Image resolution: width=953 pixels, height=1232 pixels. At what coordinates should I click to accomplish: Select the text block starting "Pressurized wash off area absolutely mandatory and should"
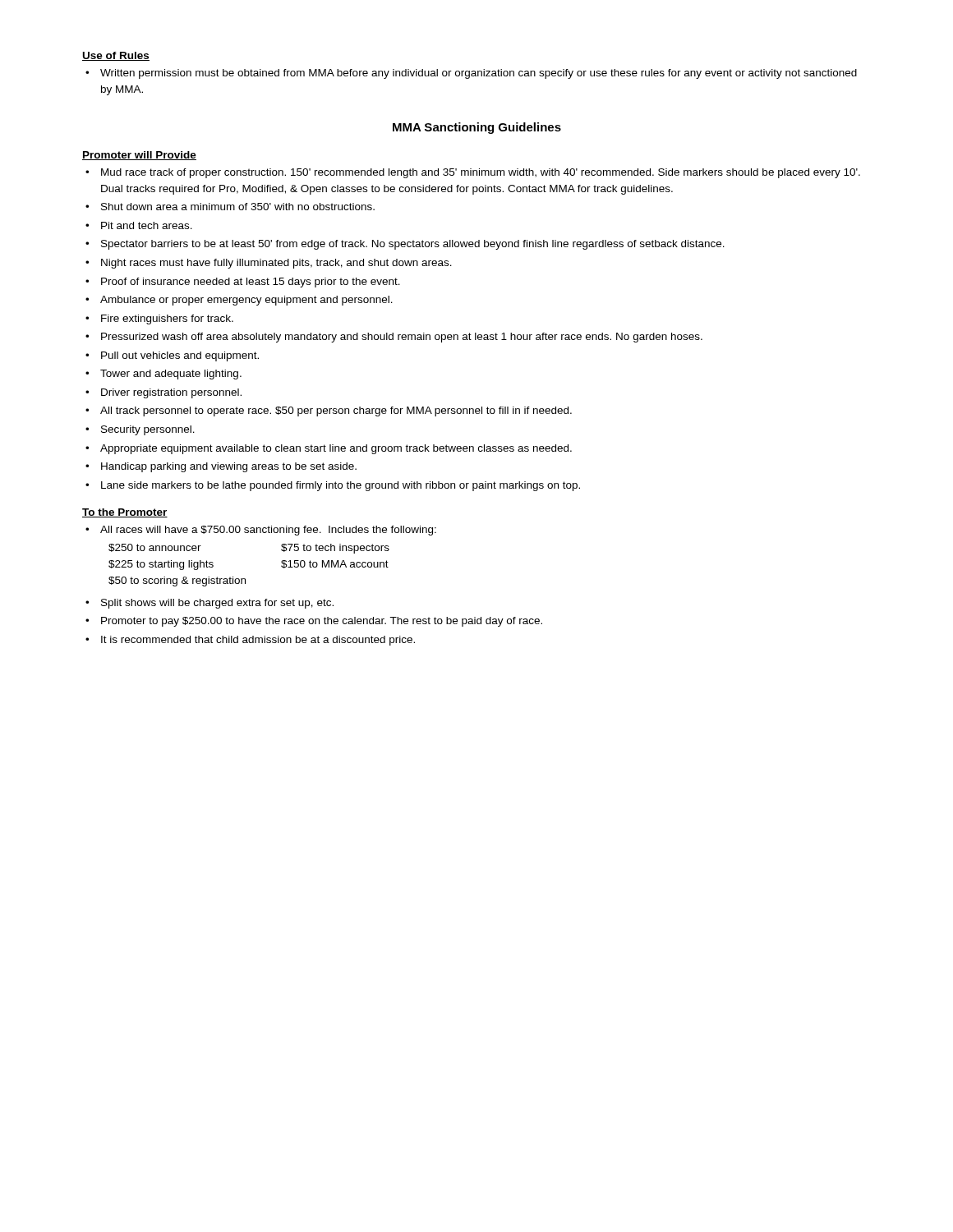coord(402,336)
